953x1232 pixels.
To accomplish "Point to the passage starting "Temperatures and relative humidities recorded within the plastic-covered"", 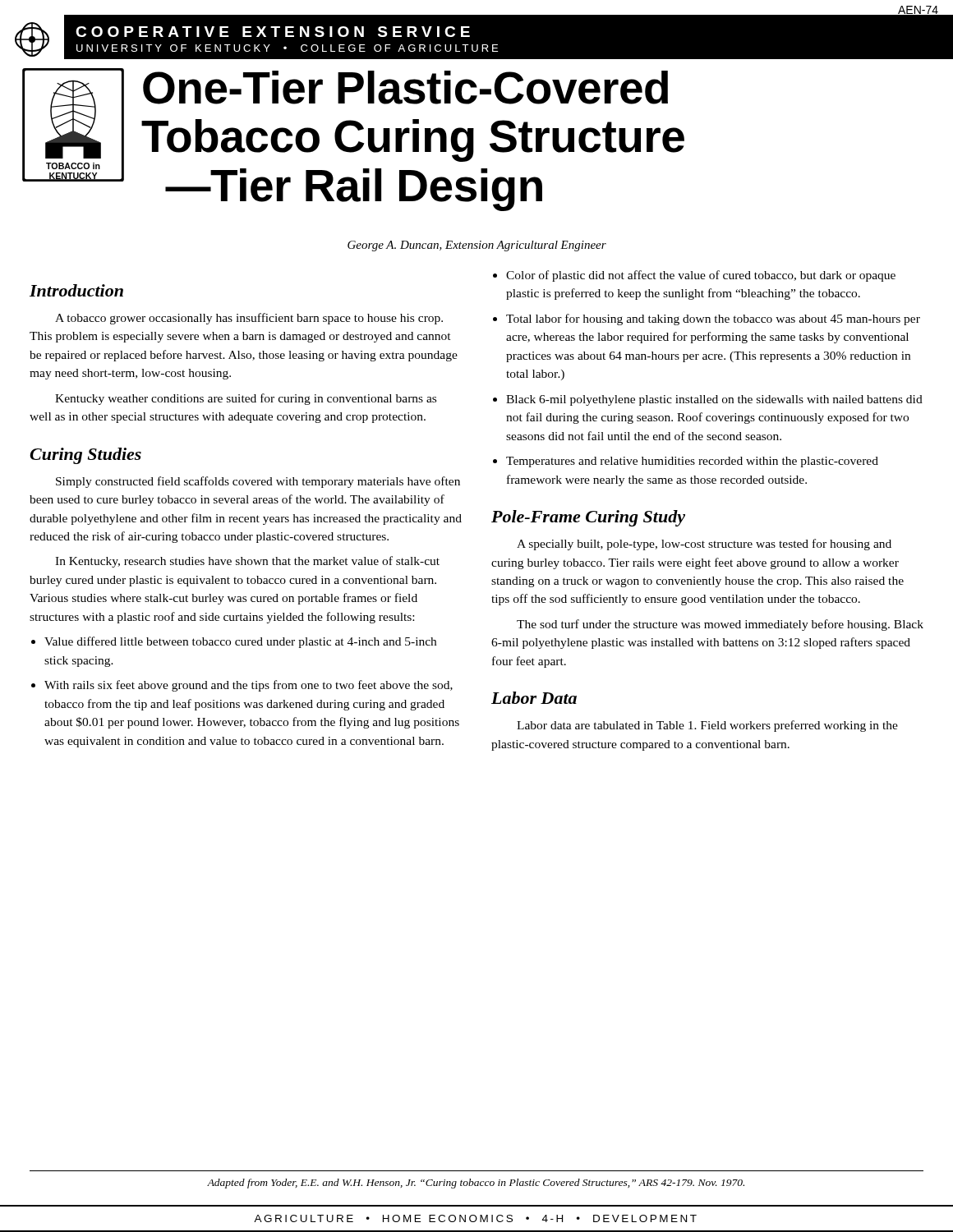I will point(707,470).
